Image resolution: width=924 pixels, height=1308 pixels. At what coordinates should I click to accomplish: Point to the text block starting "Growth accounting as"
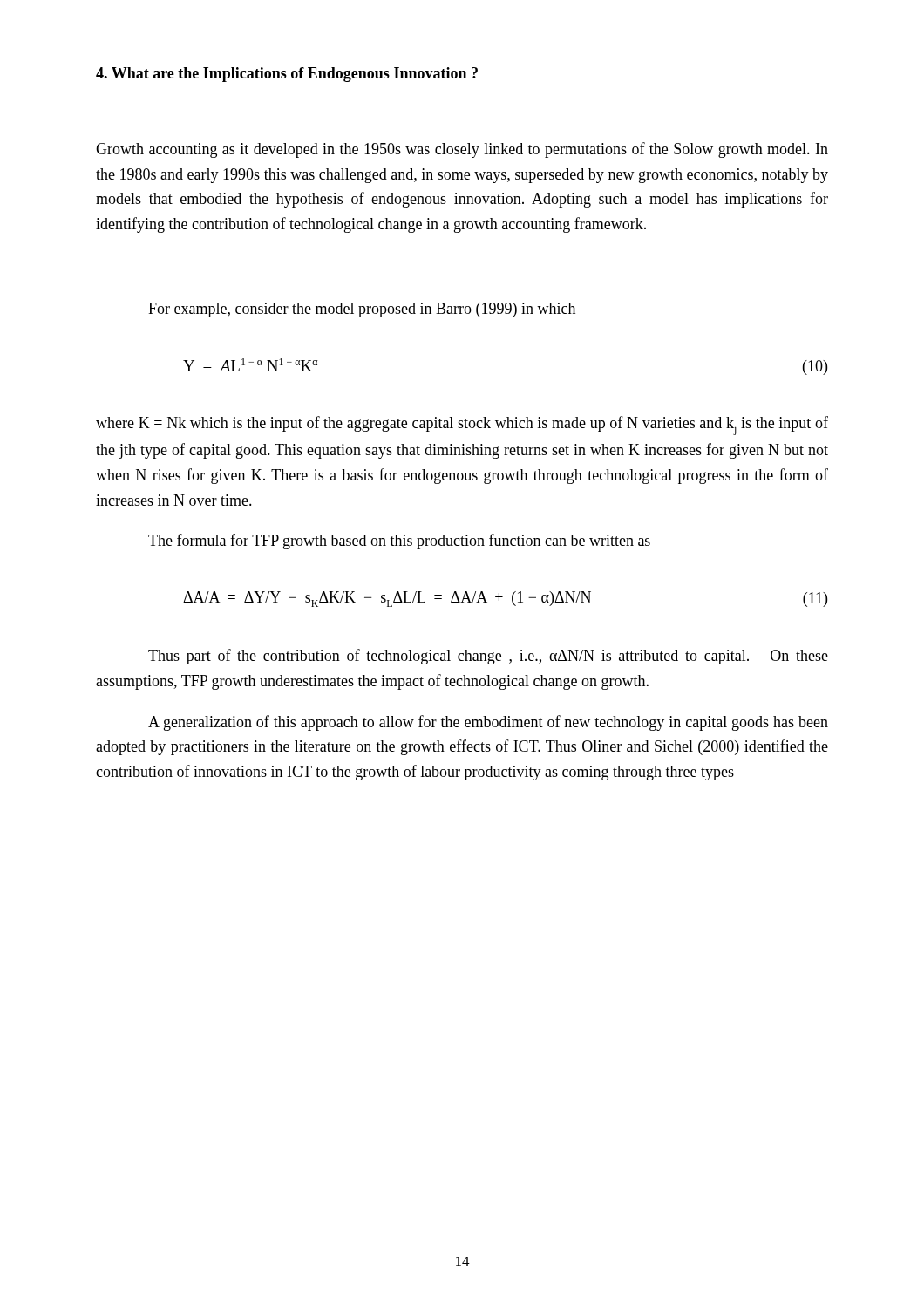tap(462, 187)
